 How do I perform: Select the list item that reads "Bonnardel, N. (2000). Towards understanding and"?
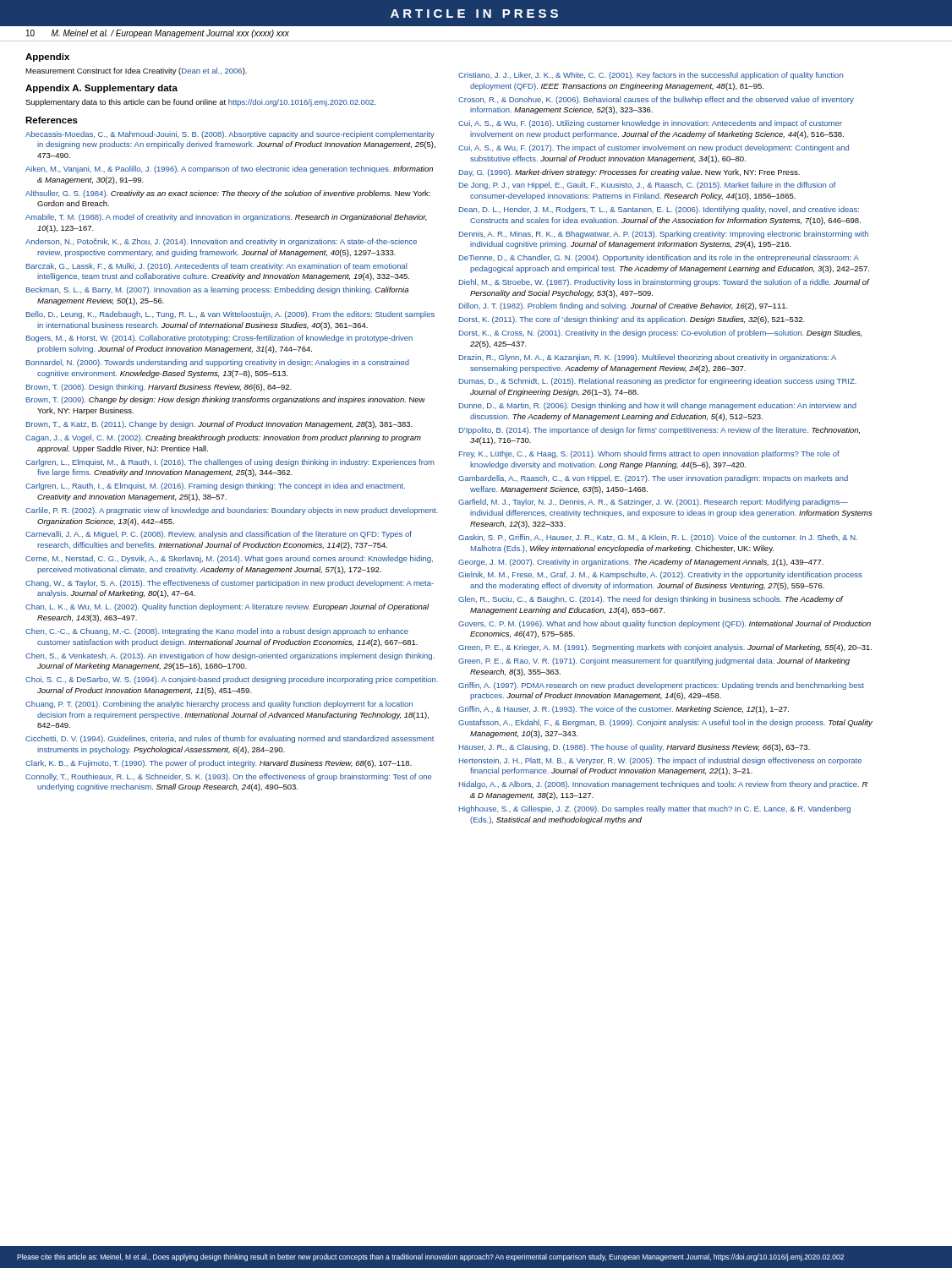click(x=217, y=368)
